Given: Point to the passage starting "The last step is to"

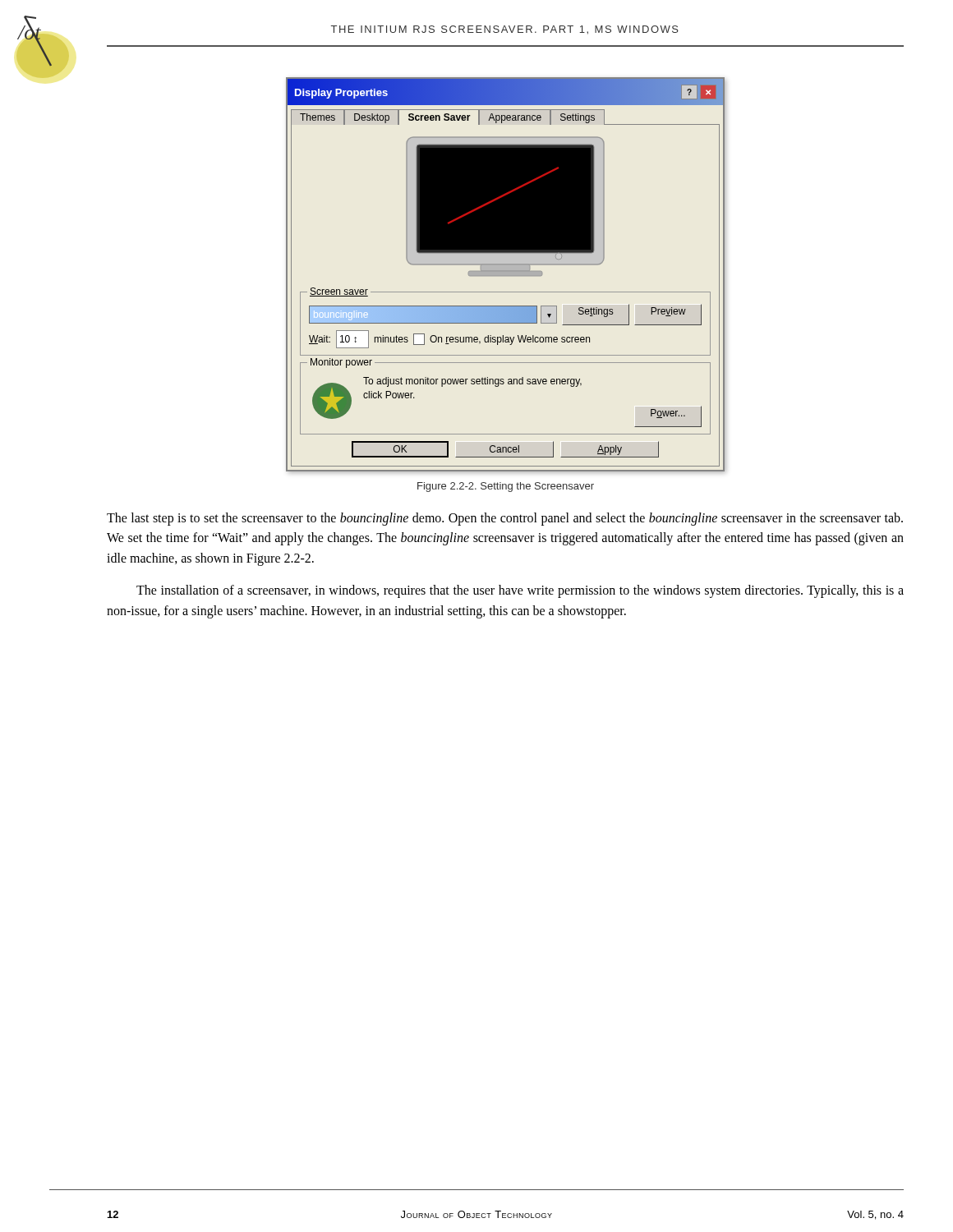Looking at the screenshot, I should pyautogui.click(x=505, y=538).
